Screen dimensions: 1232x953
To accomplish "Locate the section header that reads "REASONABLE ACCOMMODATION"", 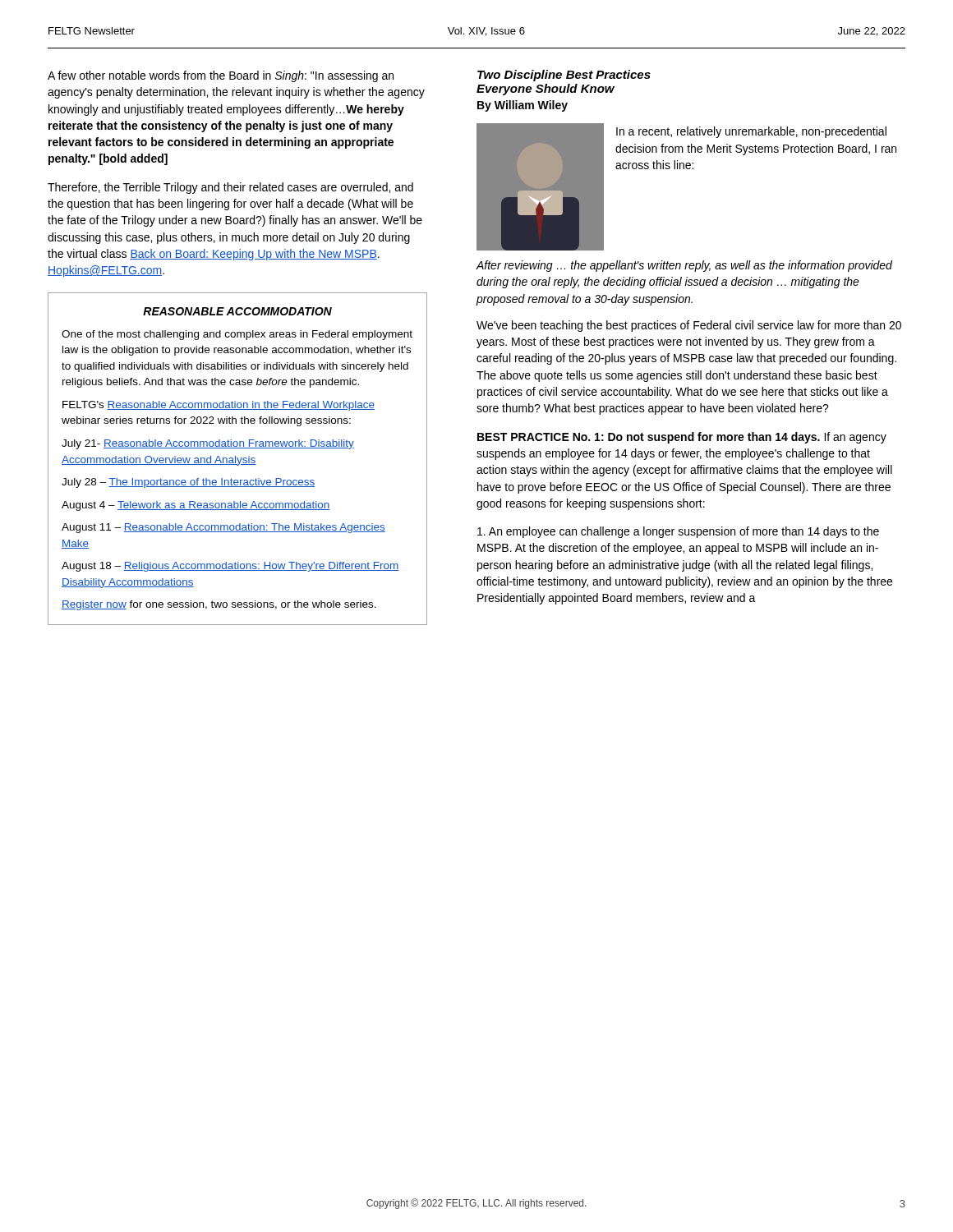I will coord(237,311).
